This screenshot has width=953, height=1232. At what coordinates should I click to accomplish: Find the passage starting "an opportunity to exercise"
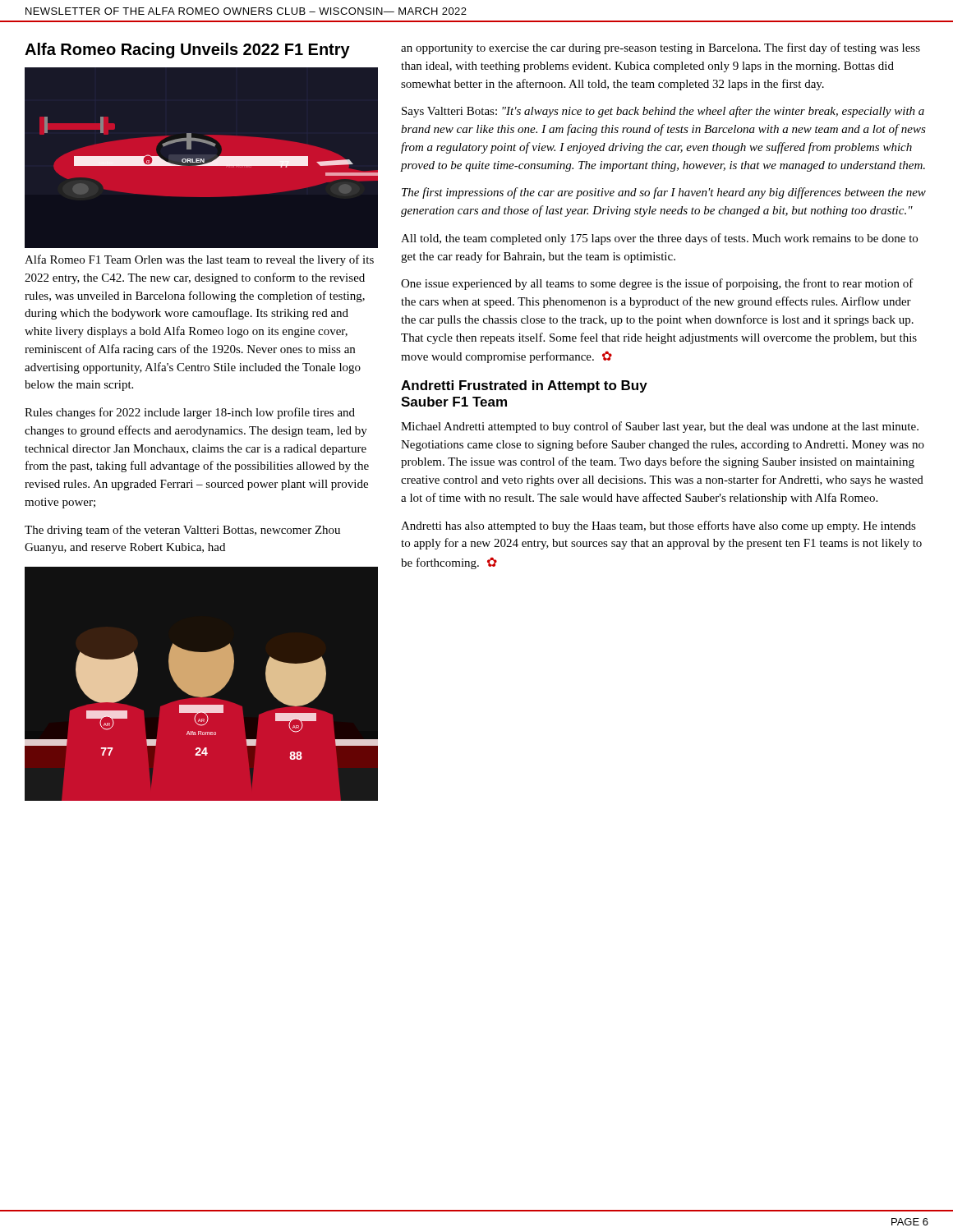pos(665,66)
